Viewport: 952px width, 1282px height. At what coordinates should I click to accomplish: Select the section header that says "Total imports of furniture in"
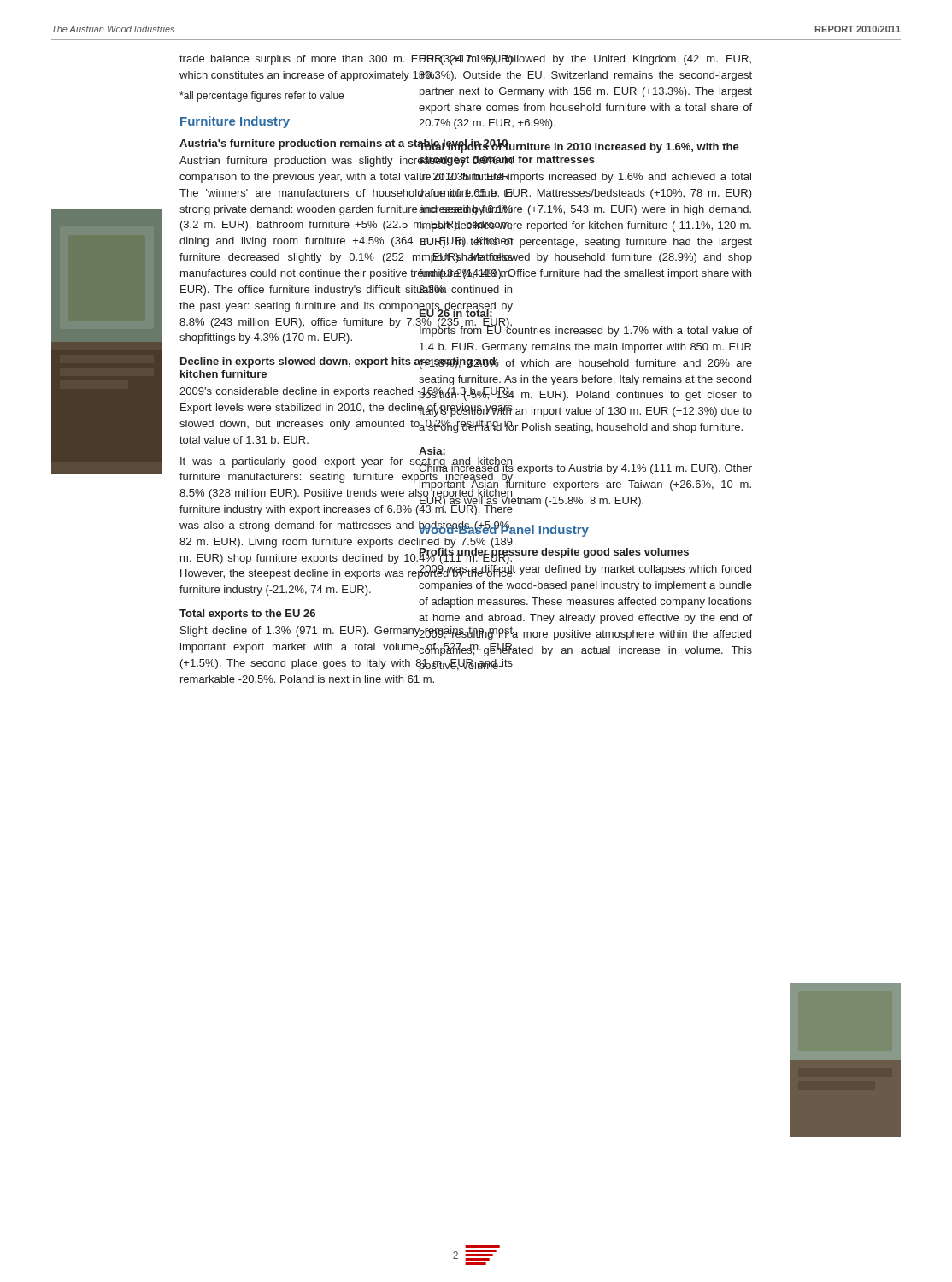(579, 153)
